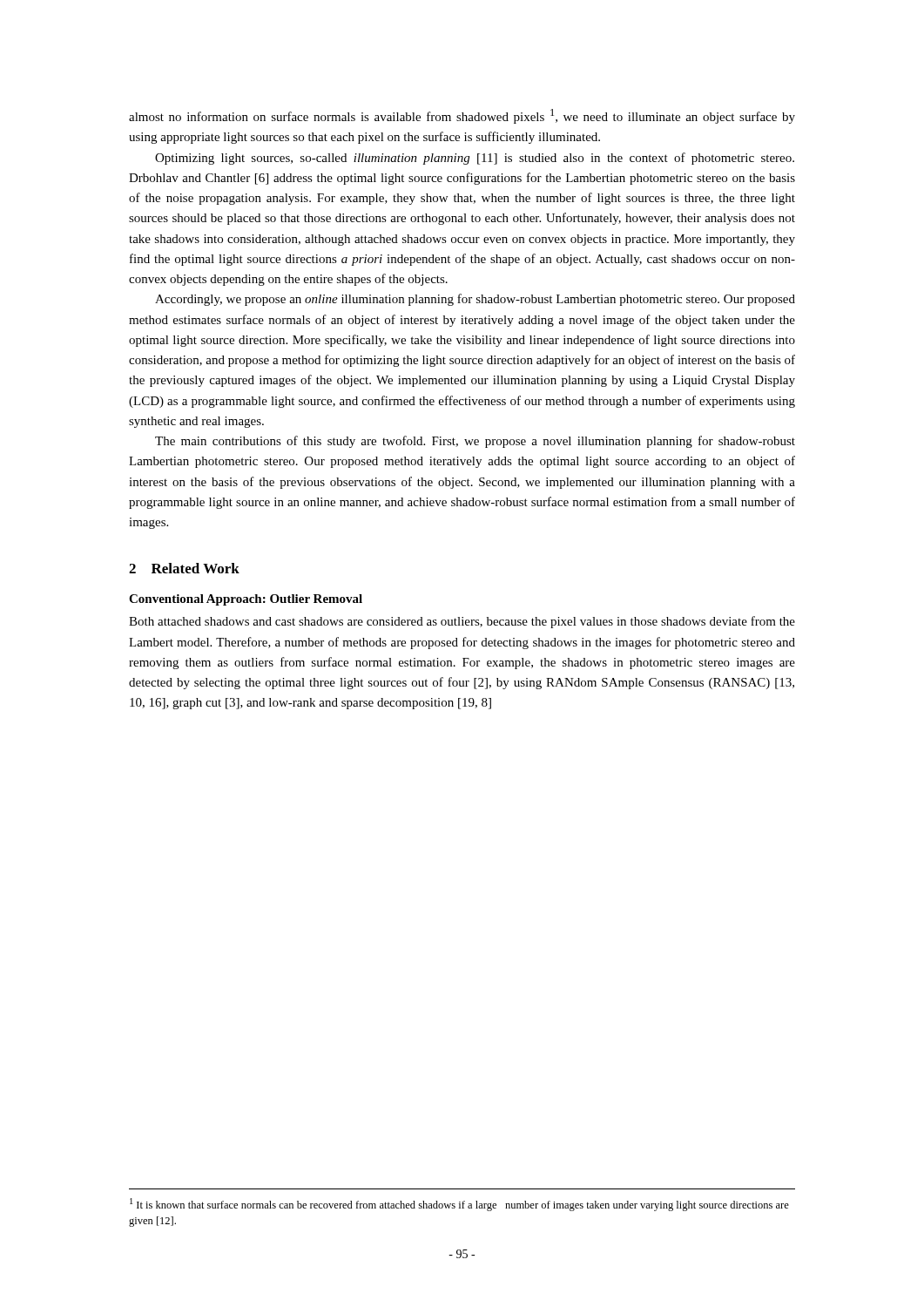This screenshot has width=924, height=1307.
Task: Select the text block containing "almost no information"
Action: 462,319
